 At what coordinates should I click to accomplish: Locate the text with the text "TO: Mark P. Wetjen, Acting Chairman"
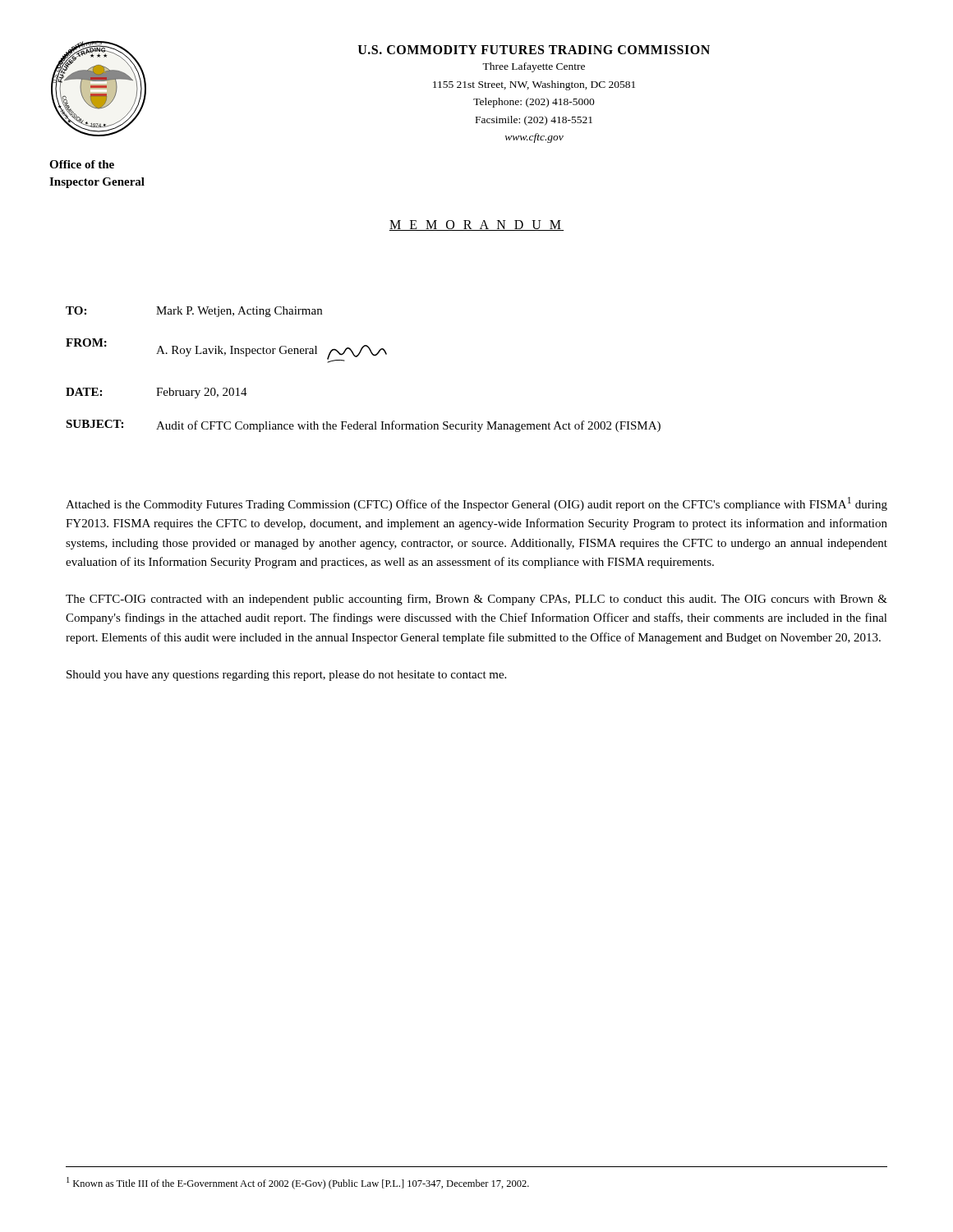click(194, 312)
